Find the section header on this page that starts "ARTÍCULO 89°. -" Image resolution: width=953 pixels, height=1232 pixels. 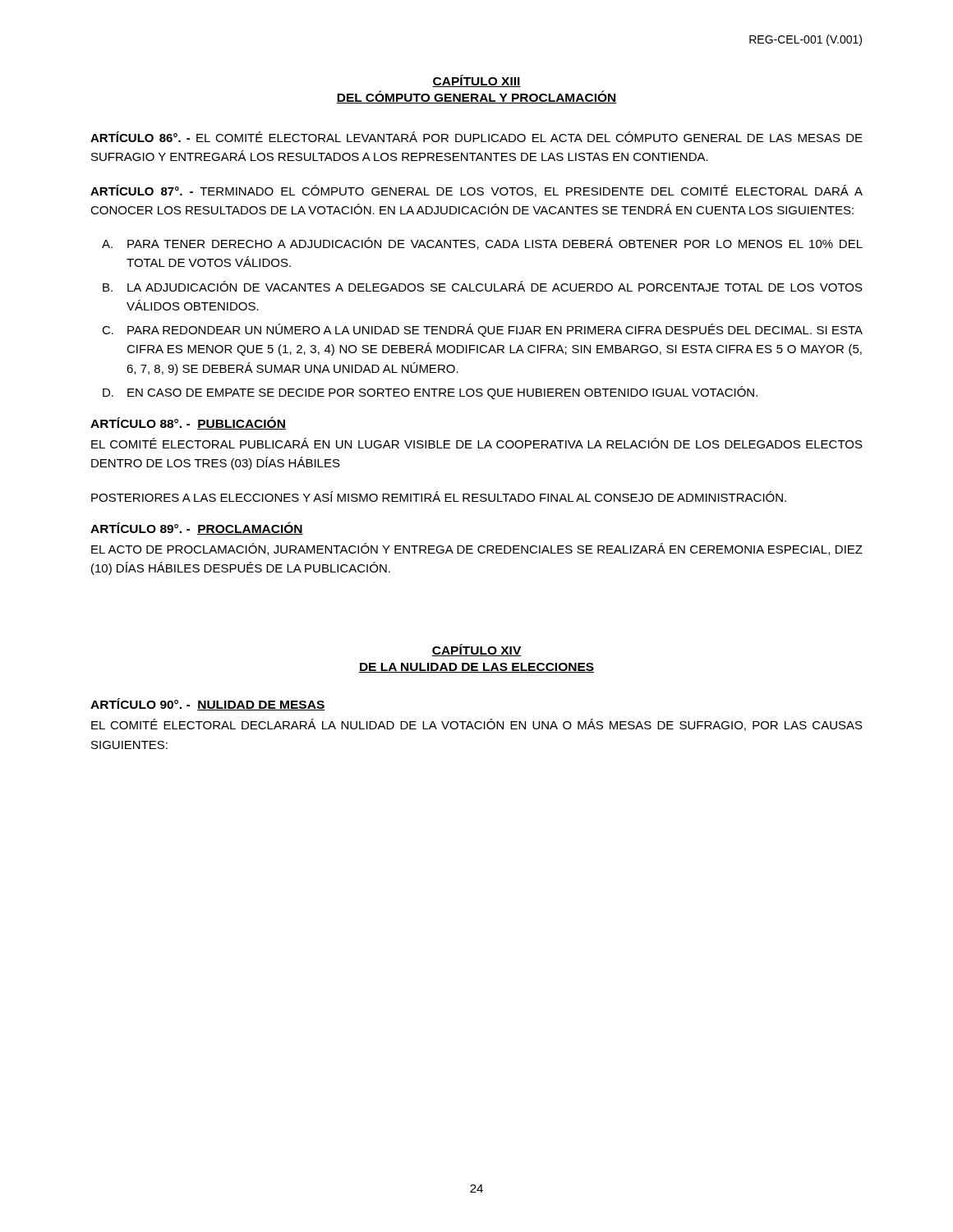(x=197, y=528)
